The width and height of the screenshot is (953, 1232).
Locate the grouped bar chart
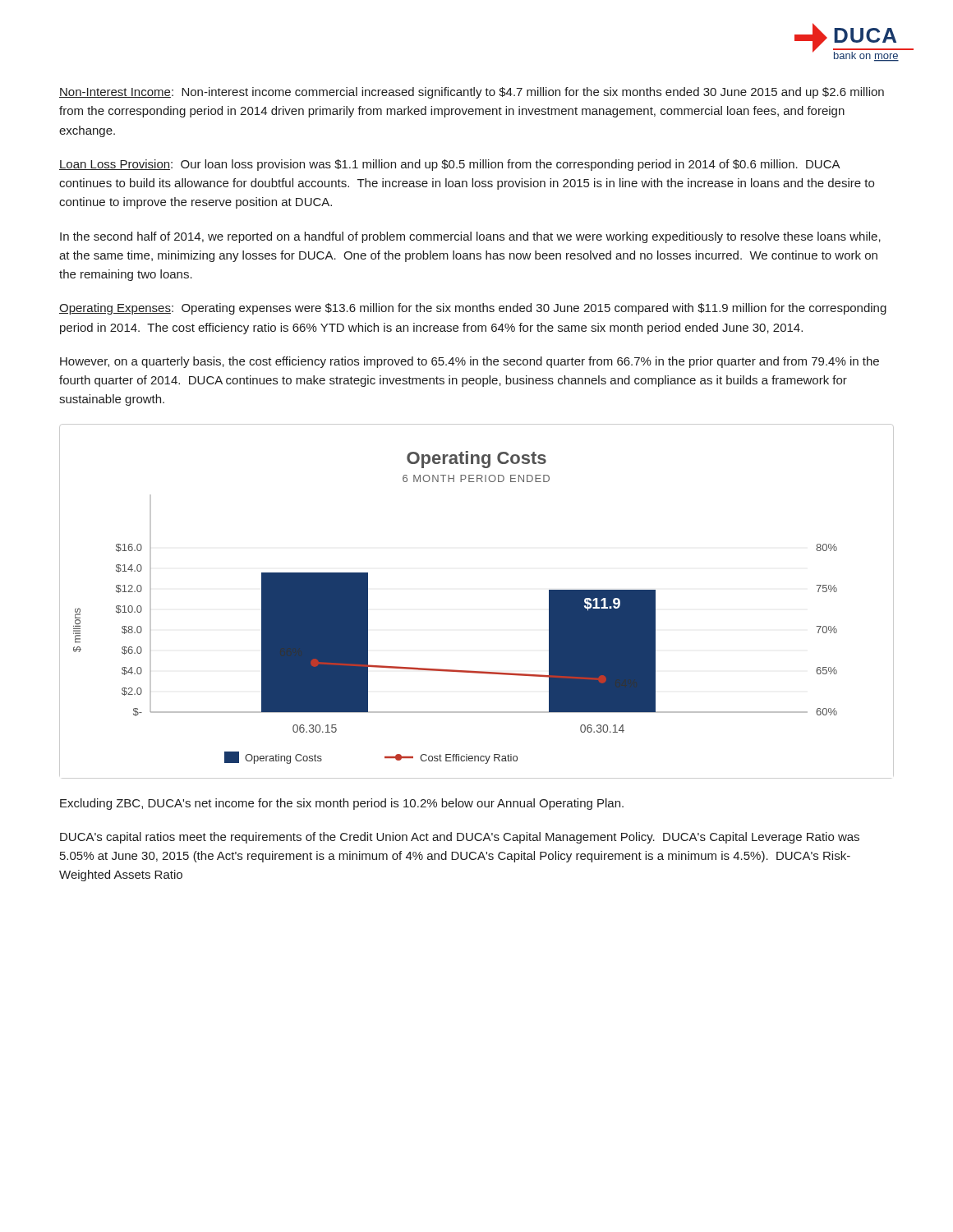click(x=476, y=601)
